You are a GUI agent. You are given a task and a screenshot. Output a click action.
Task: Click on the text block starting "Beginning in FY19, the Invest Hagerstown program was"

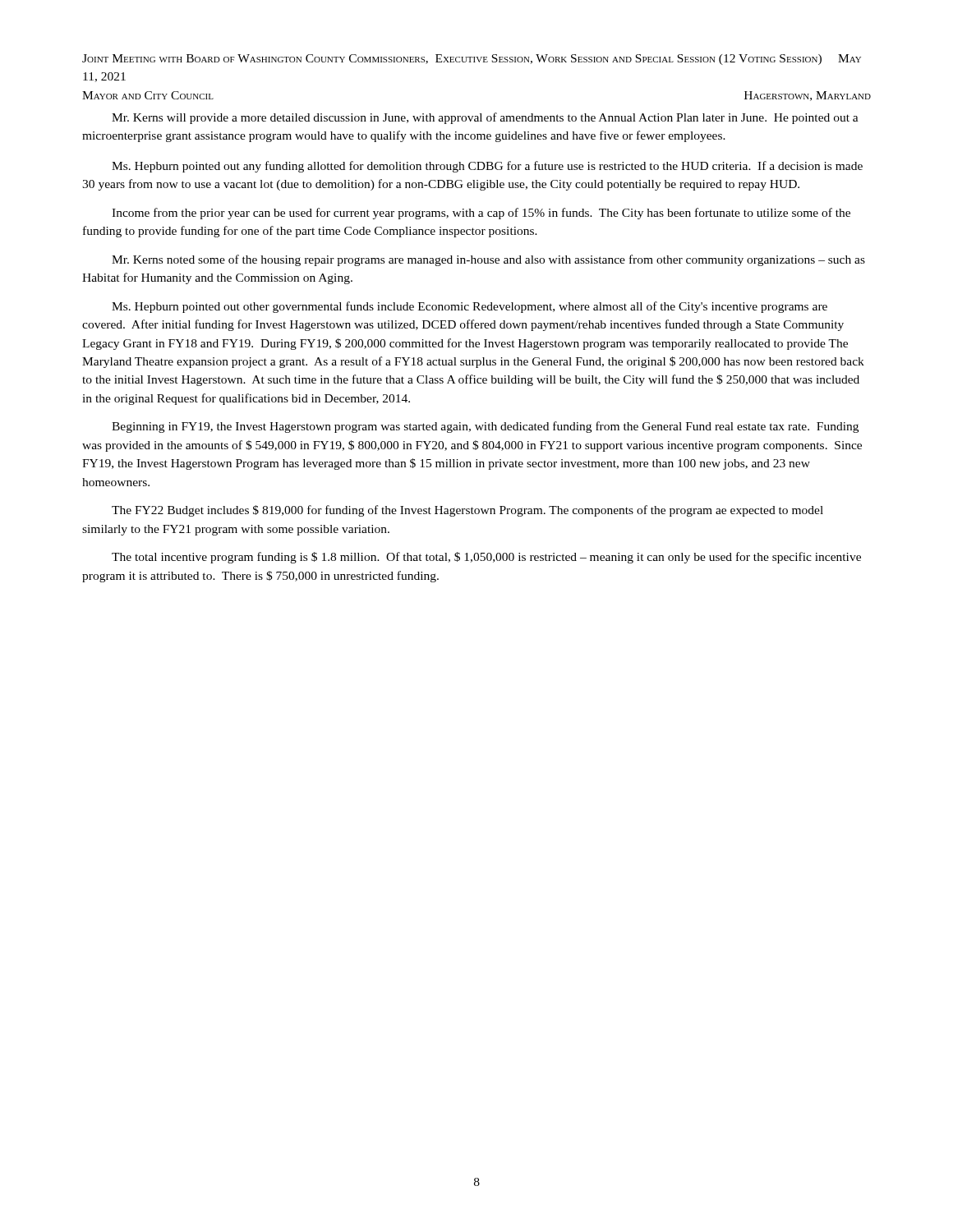click(x=476, y=454)
